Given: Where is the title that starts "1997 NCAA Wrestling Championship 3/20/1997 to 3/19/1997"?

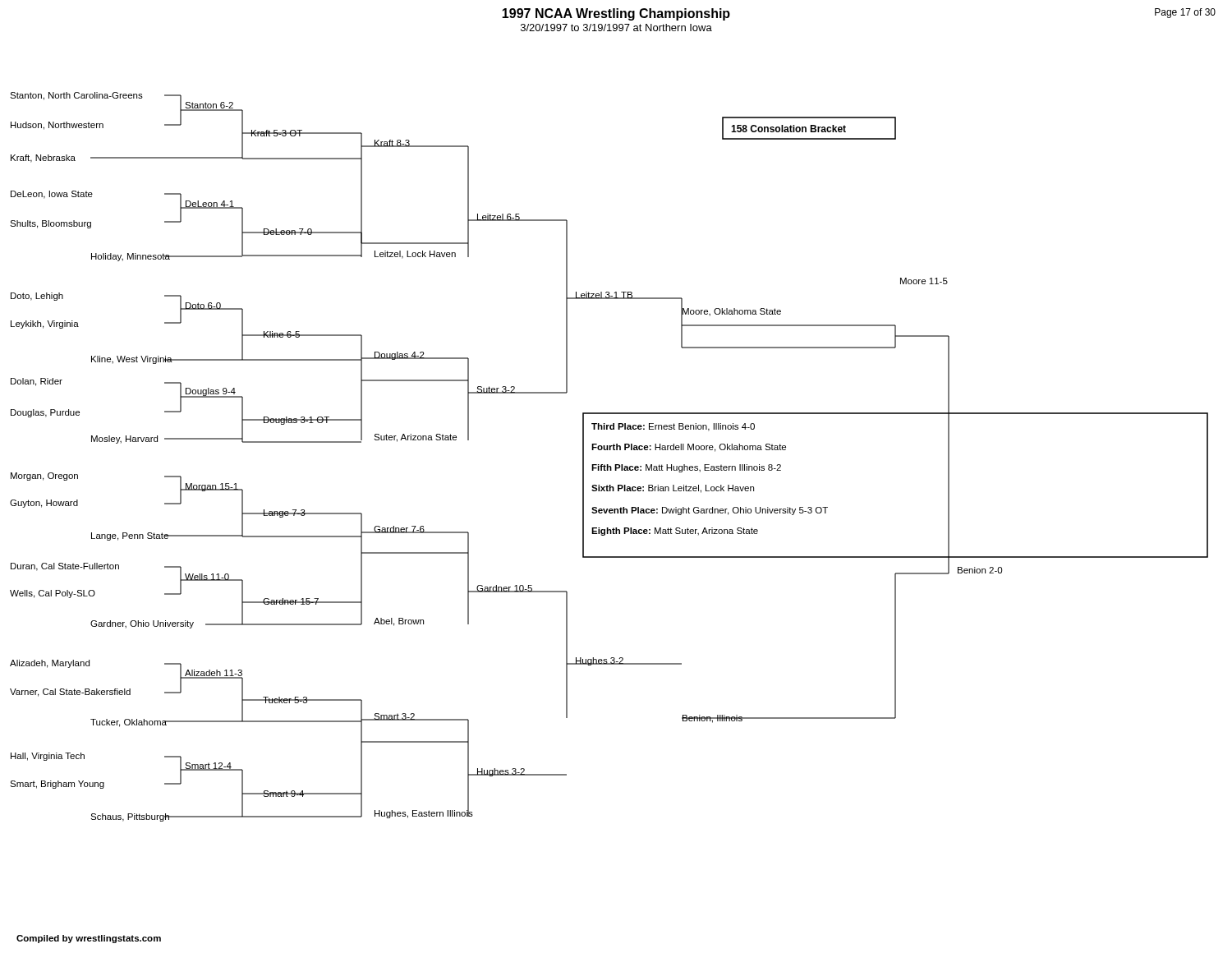Looking at the screenshot, I should pos(616,20).
